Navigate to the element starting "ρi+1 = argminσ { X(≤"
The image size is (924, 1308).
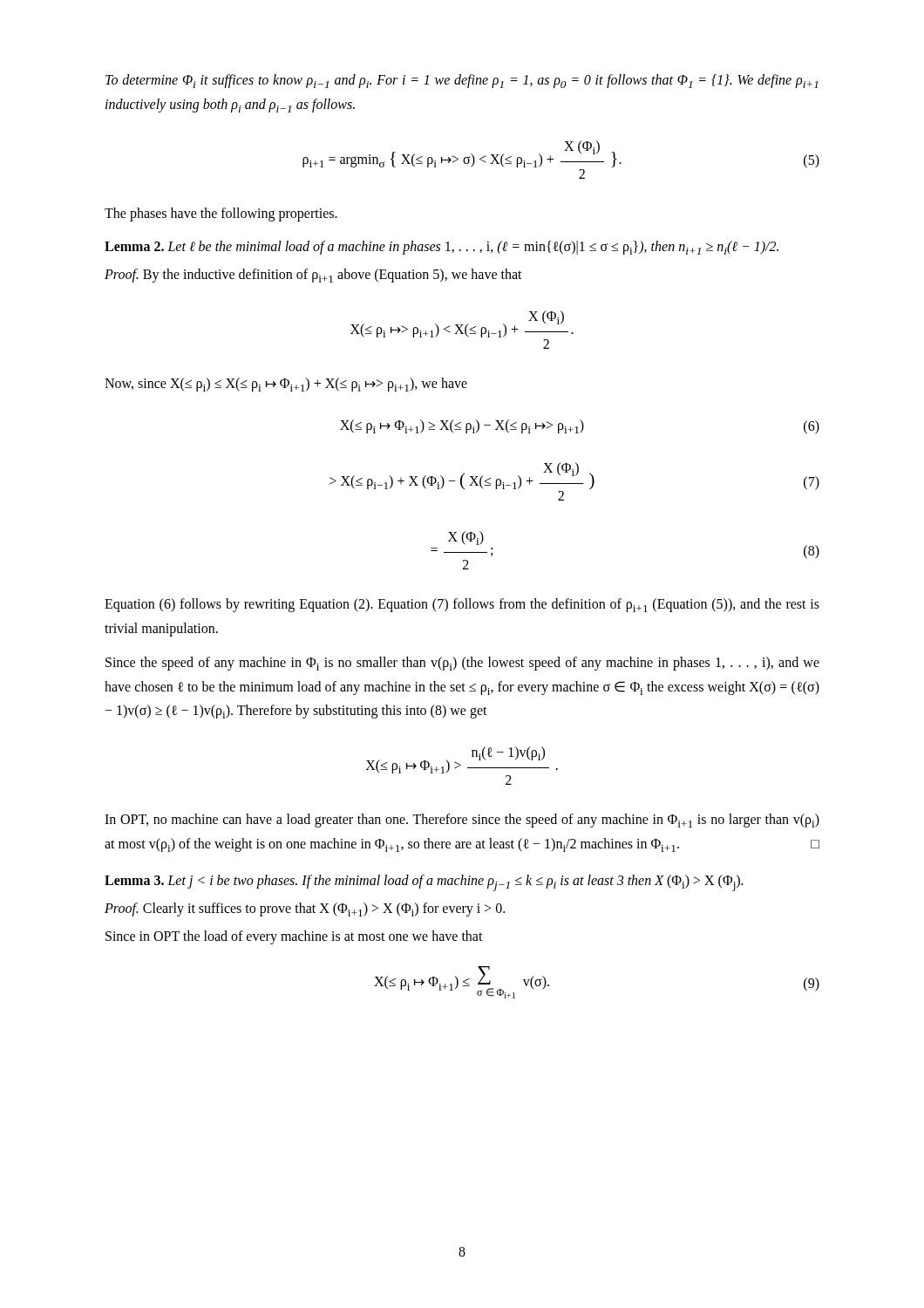coord(561,161)
